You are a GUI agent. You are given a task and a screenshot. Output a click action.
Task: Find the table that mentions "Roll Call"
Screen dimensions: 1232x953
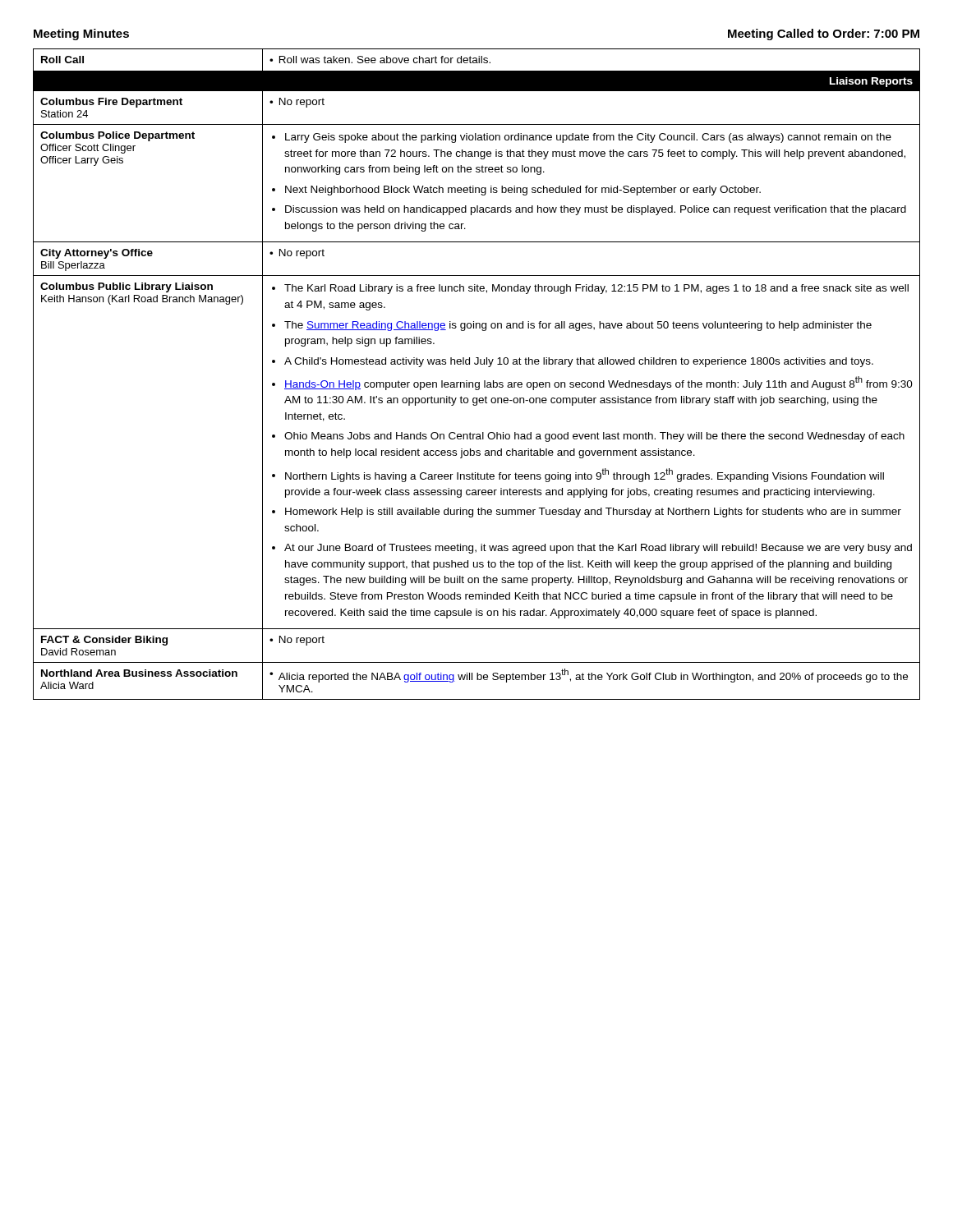(476, 374)
